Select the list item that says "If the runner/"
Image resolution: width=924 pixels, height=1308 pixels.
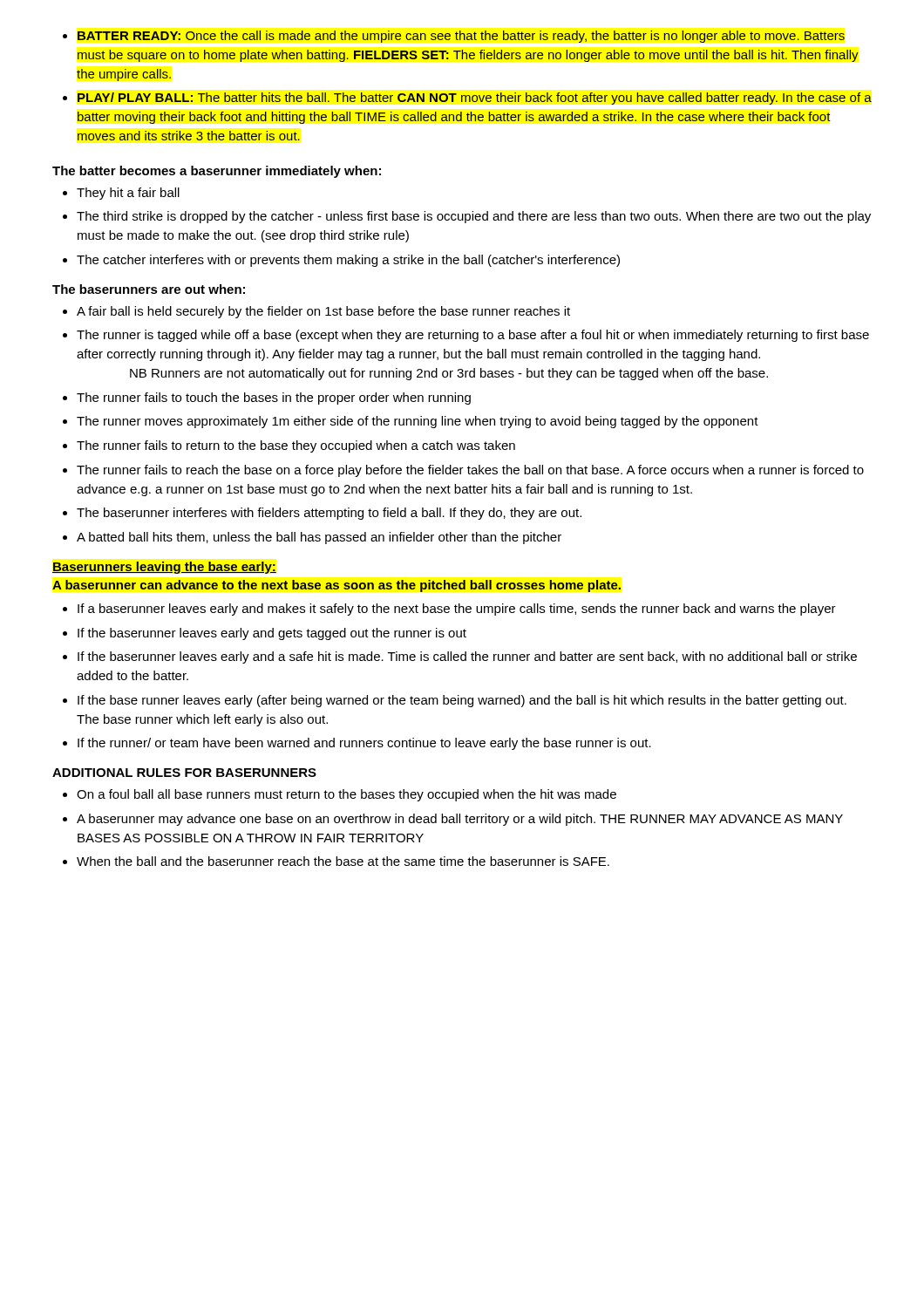click(x=364, y=743)
